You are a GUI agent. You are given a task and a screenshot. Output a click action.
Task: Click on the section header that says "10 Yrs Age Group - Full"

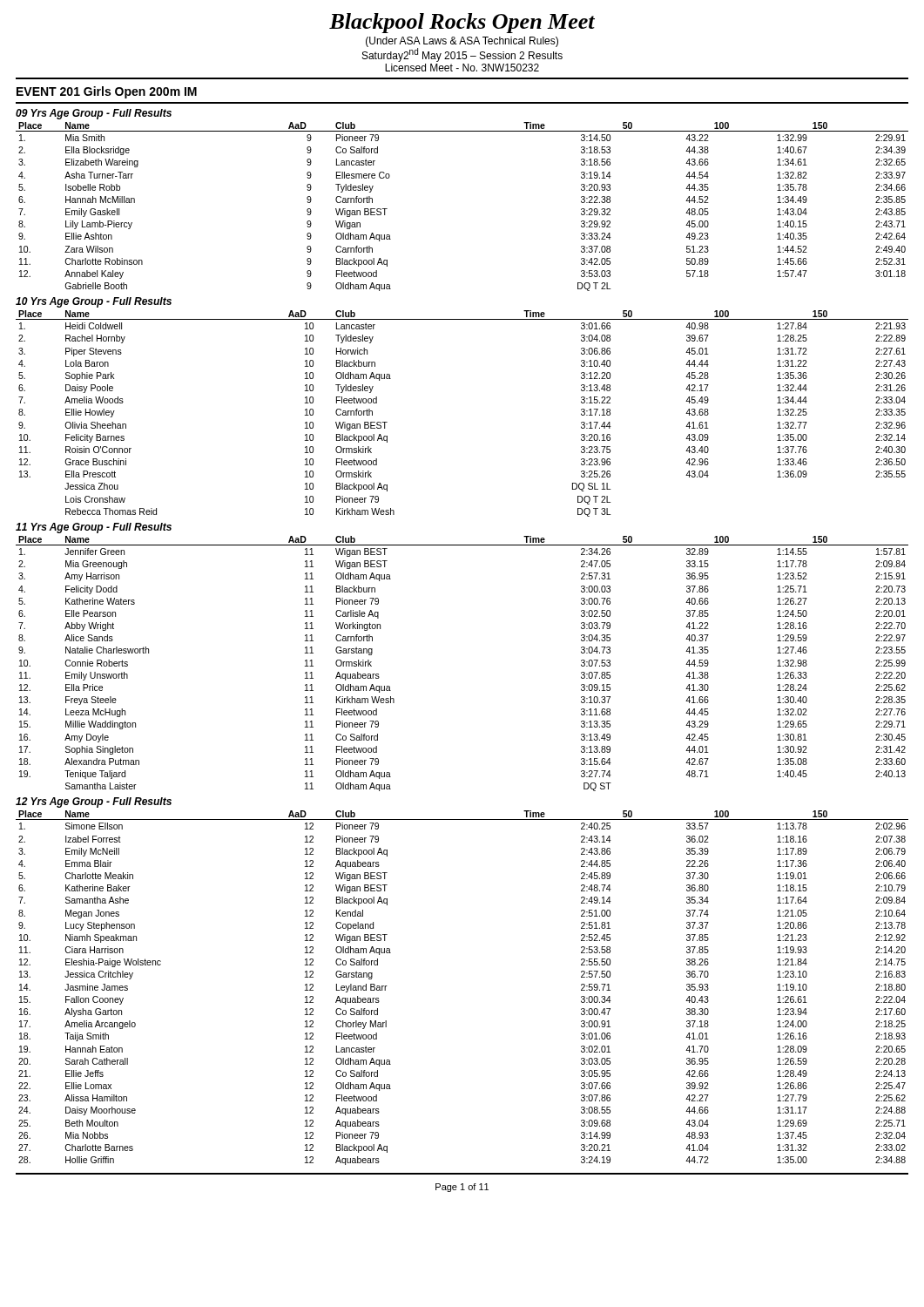click(x=94, y=302)
